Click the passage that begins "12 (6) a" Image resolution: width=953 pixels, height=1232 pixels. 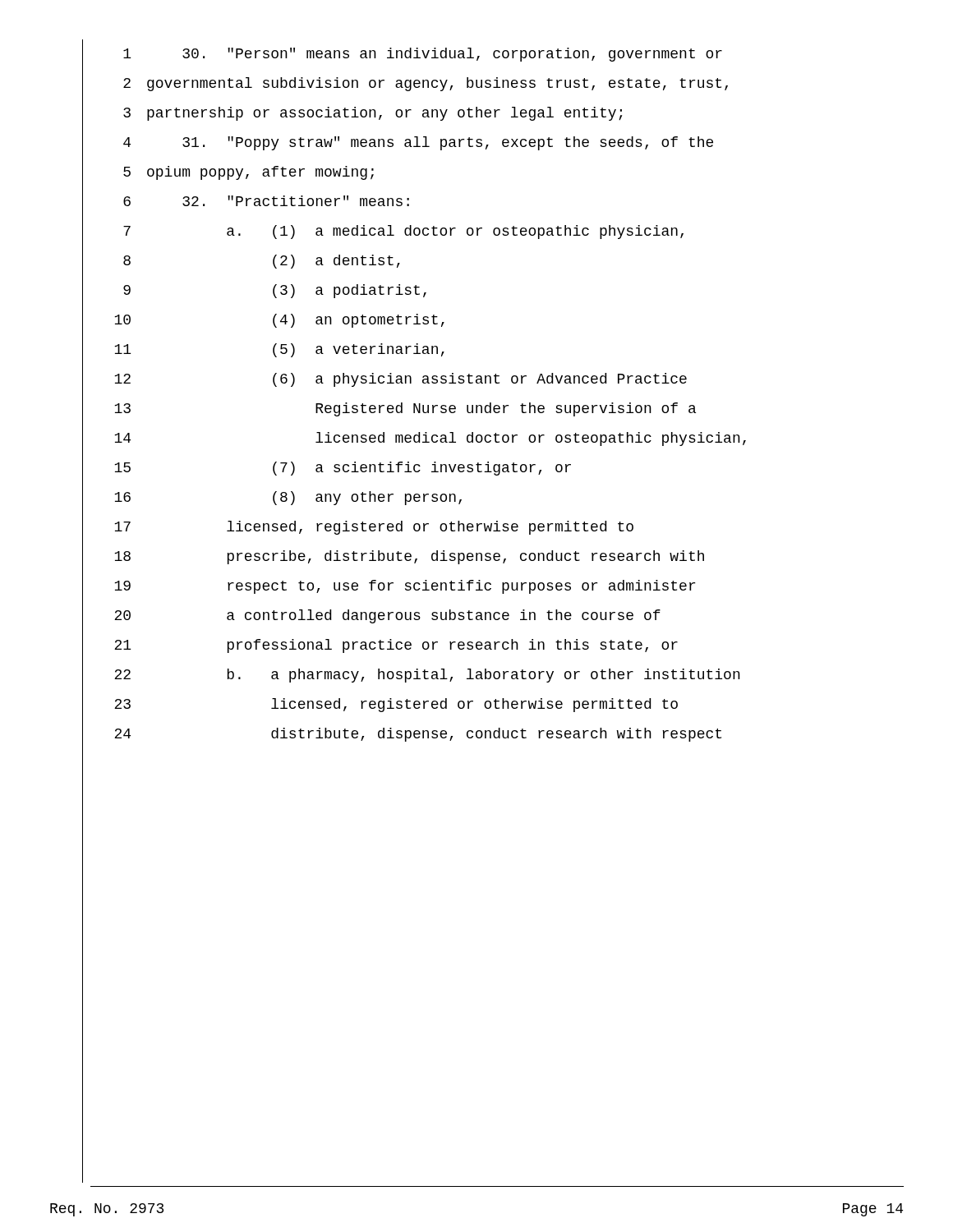point(497,409)
